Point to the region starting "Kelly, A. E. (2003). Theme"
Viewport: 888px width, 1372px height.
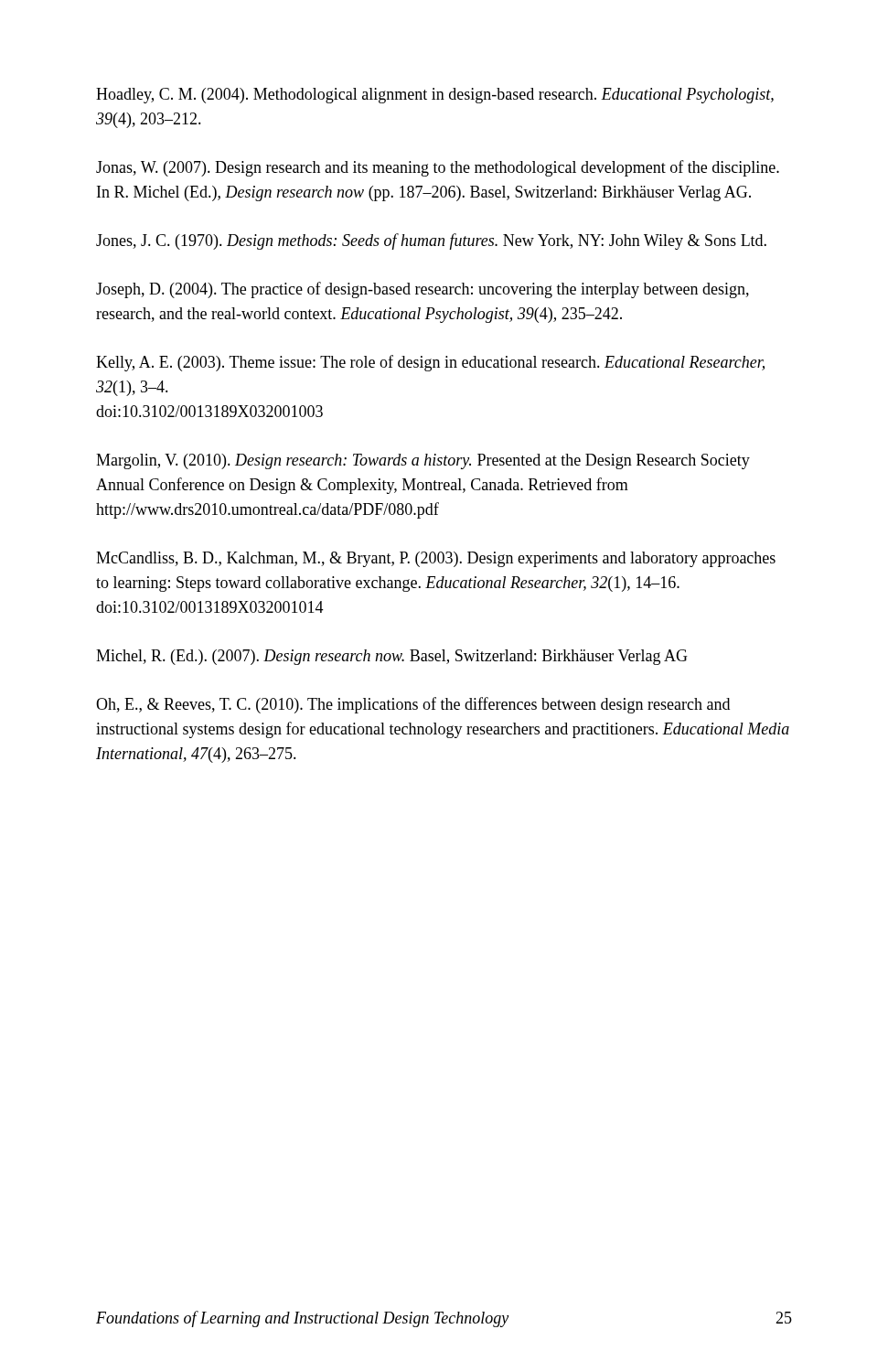pos(430,363)
